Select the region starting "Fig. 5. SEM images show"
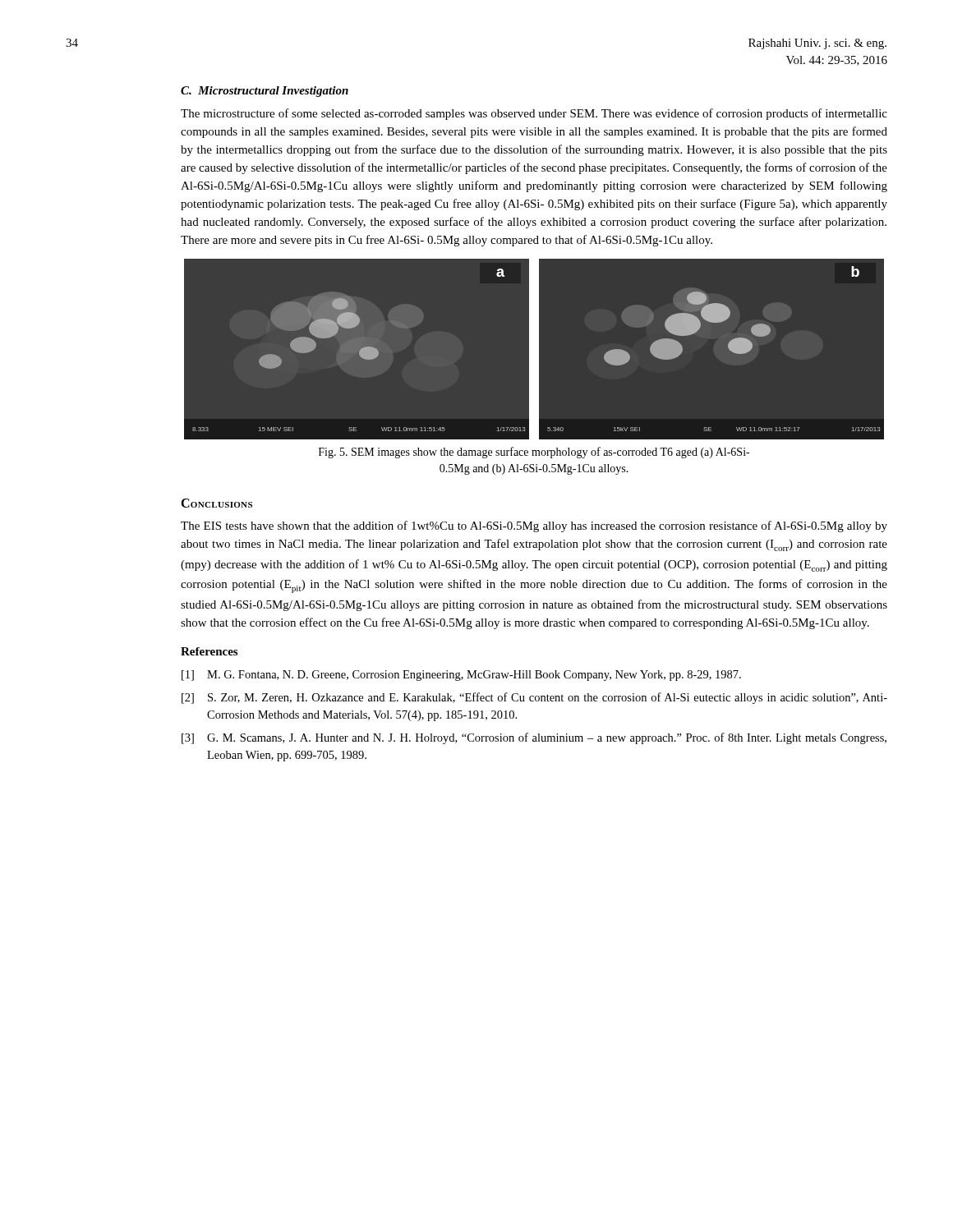This screenshot has height=1232, width=953. click(534, 460)
